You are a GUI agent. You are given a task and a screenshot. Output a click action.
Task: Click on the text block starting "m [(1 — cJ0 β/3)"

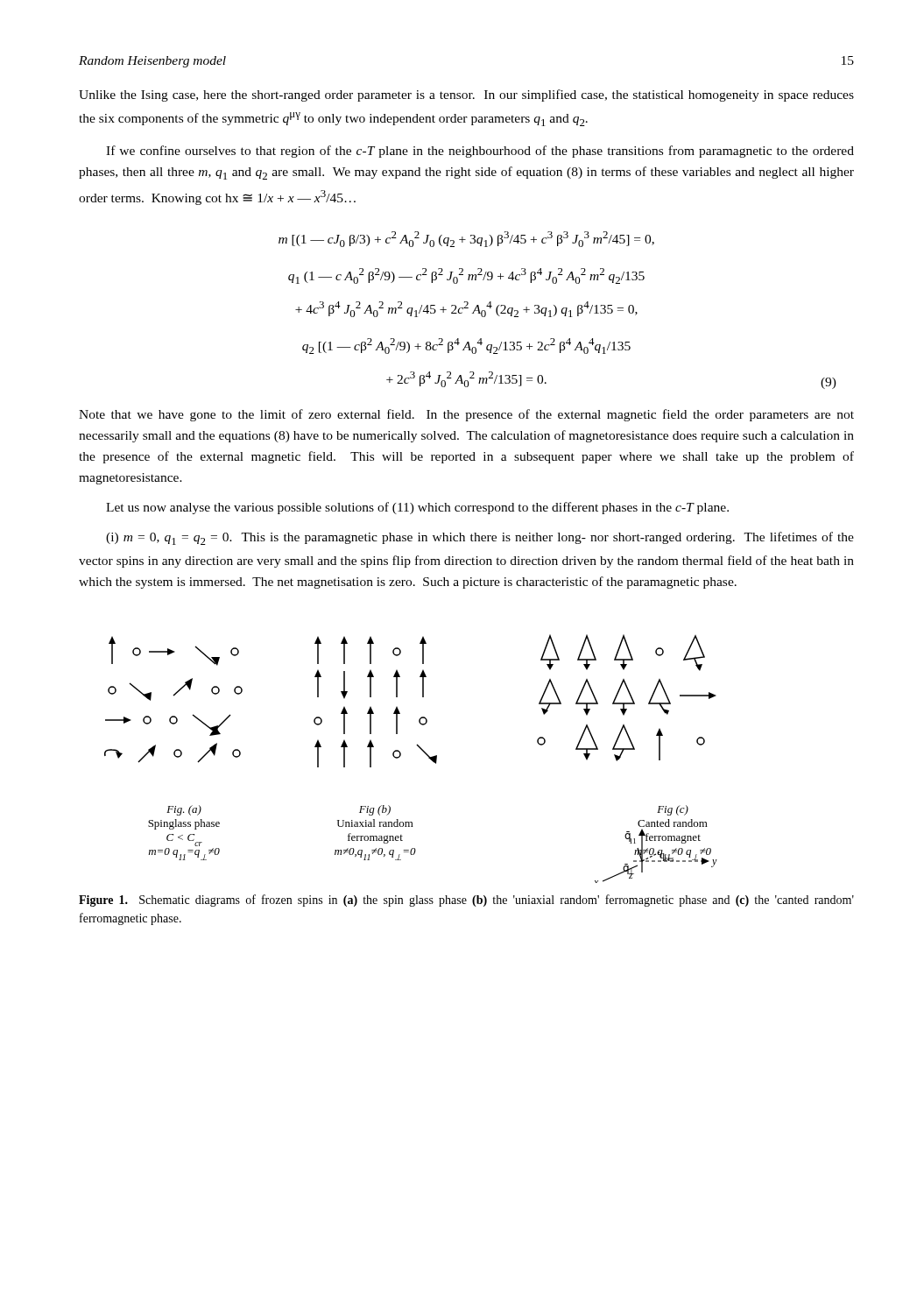point(466,309)
